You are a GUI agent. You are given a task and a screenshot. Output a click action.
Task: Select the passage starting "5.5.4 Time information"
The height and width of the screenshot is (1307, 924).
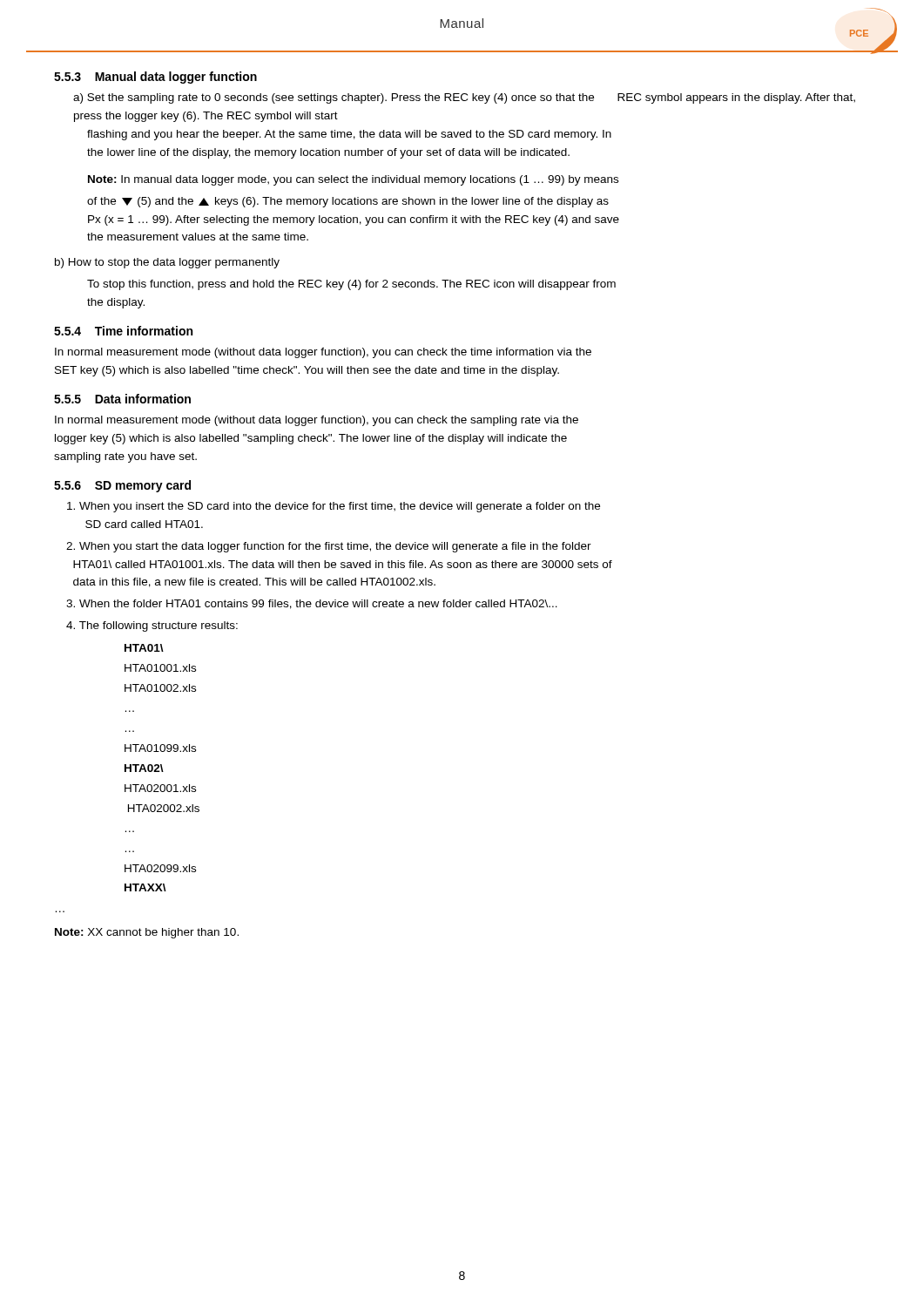pos(124,331)
